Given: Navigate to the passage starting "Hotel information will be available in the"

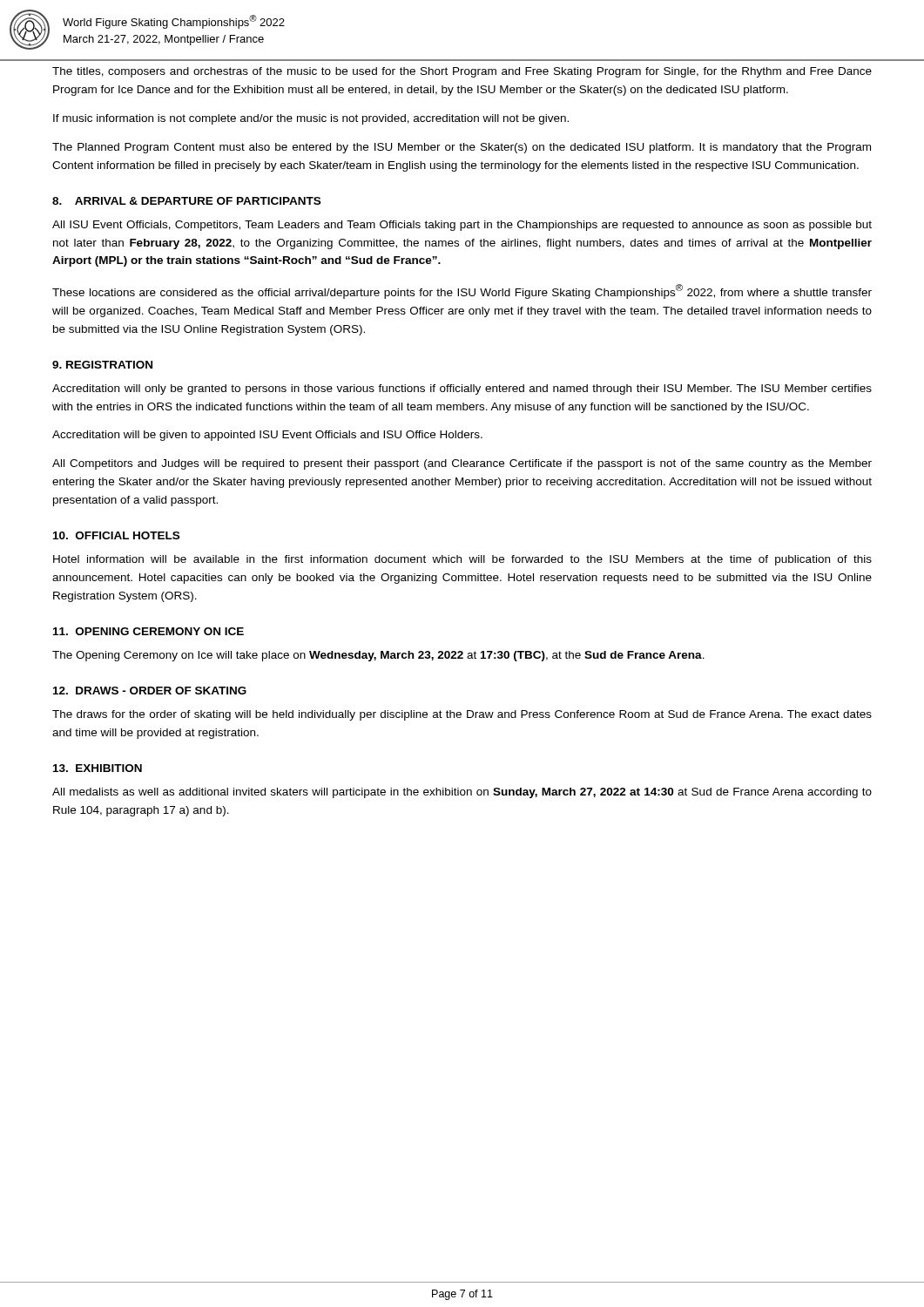Looking at the screenshot, I should (462, 577).
